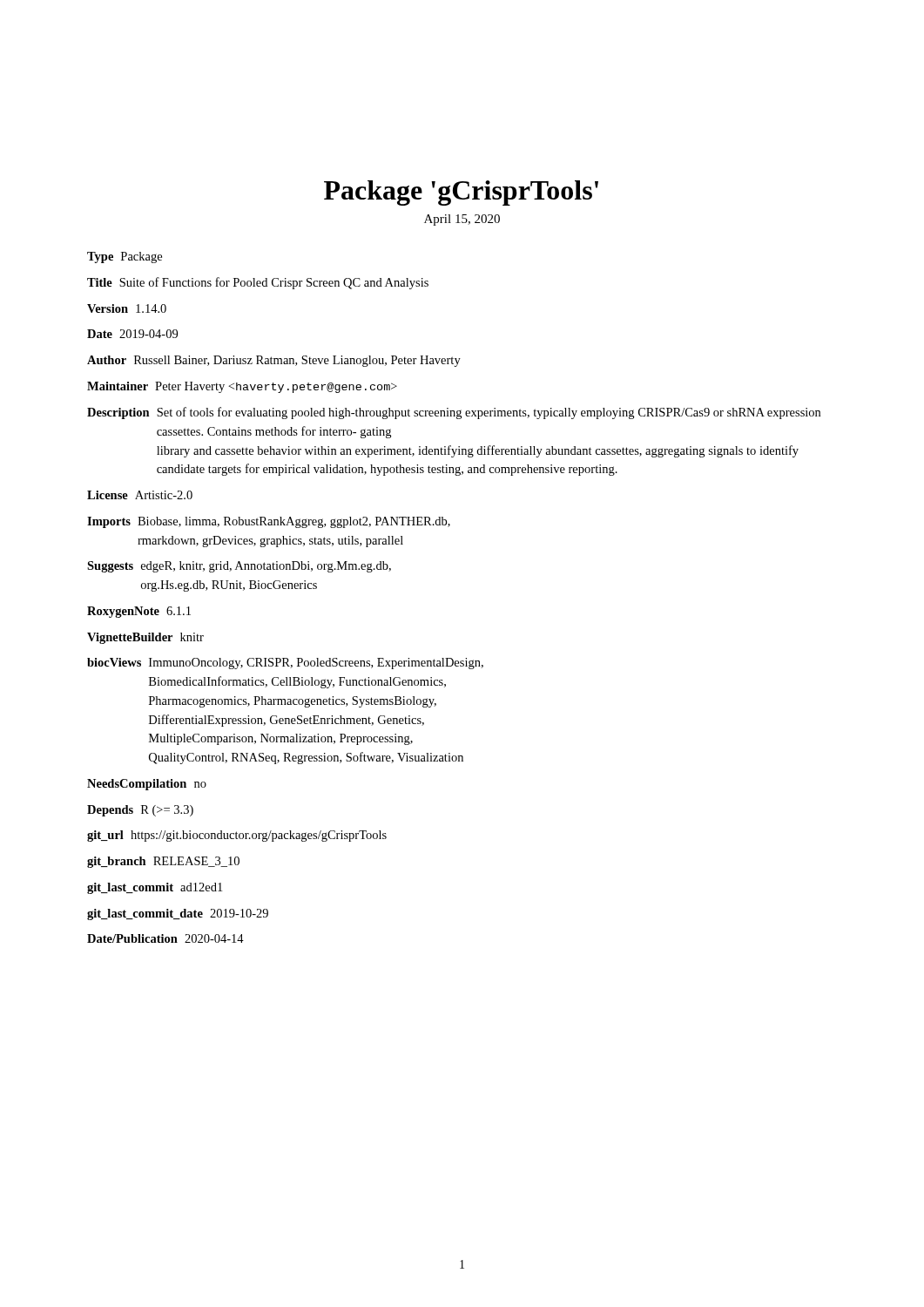Locate the text containing "Depends R (>= 3.3)"
The image size is (924, 1307).
pos(140,811)
